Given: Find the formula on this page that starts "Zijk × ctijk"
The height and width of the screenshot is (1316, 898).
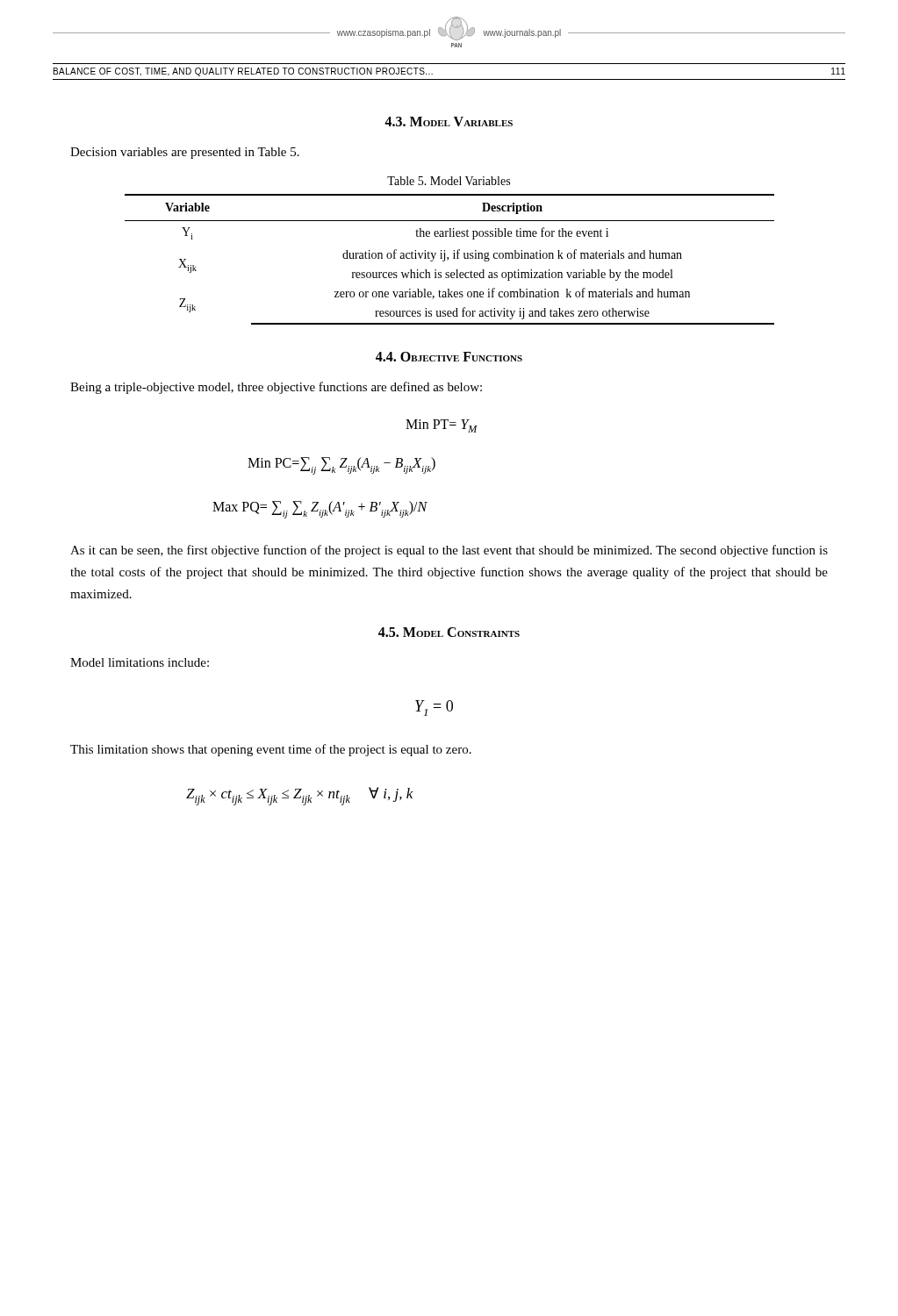Looking at the screenshot, I should click(x=300, y=796).
